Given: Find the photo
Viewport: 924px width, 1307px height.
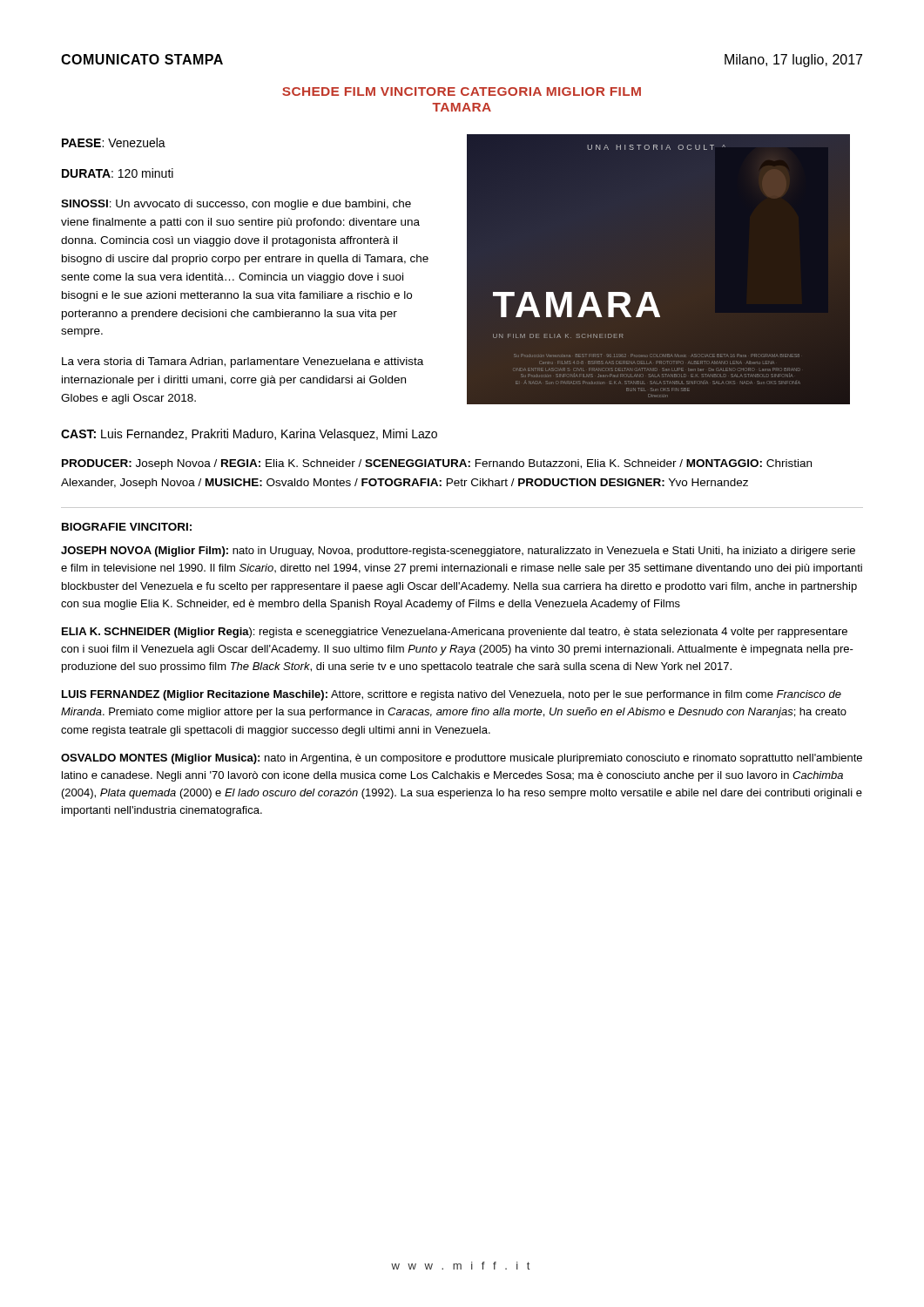Looking at the screenshot, I should tap(658, 269).
